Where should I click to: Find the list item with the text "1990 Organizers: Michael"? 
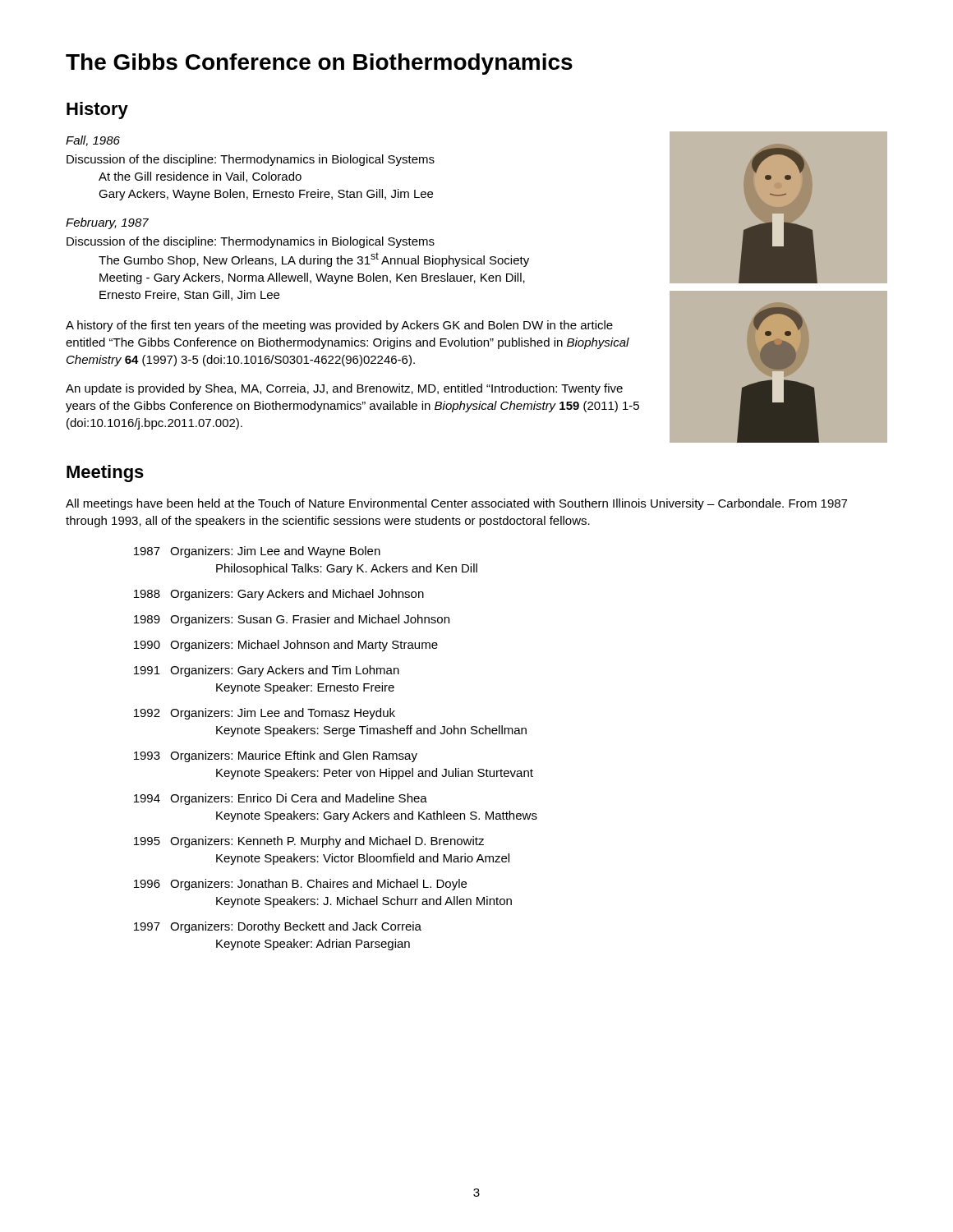coord(286,646)
